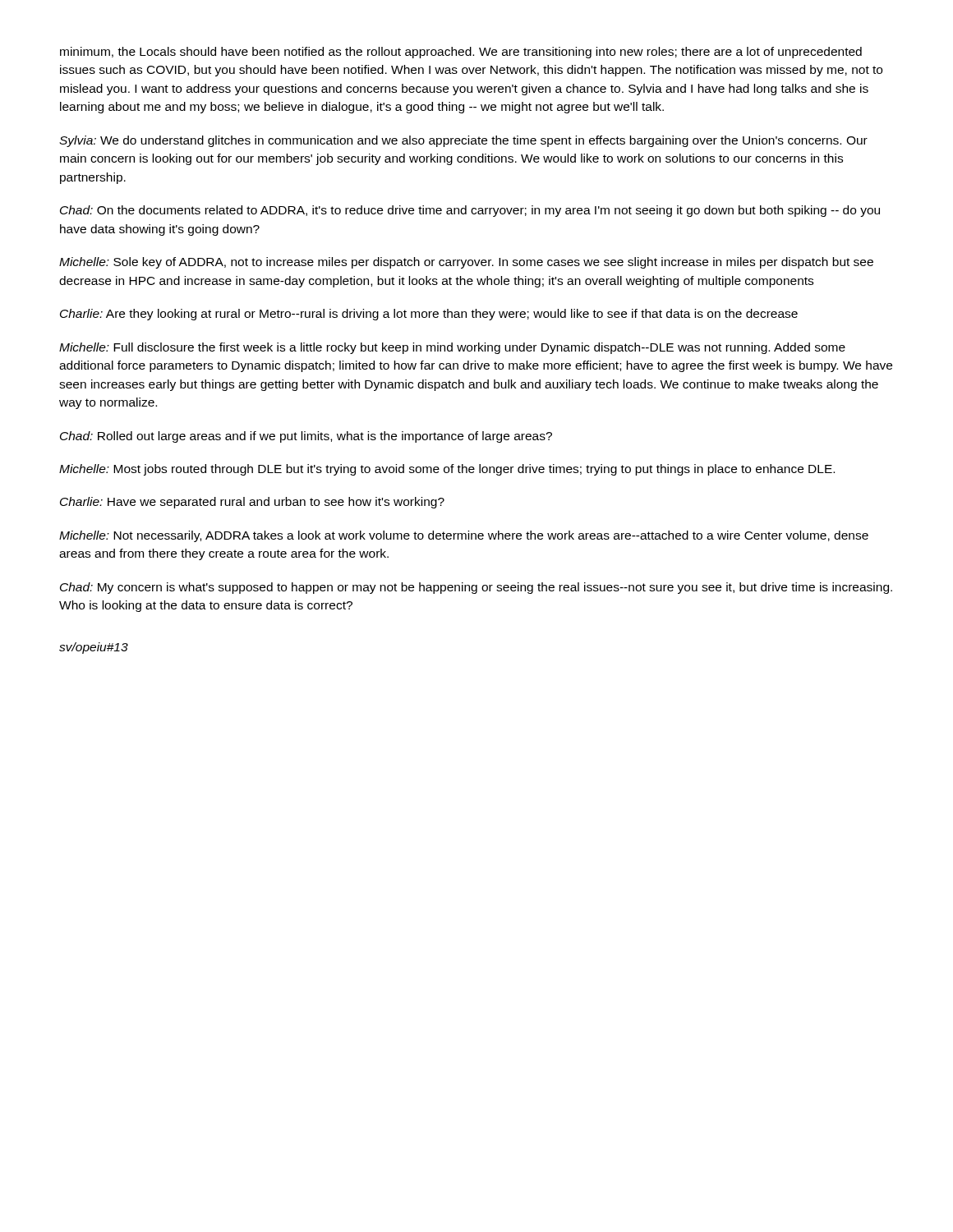This screenshot has width=953, height=1232.
Task: Click on the text block with the text "Chad: My concern"
Action: (x=476, y=596)
